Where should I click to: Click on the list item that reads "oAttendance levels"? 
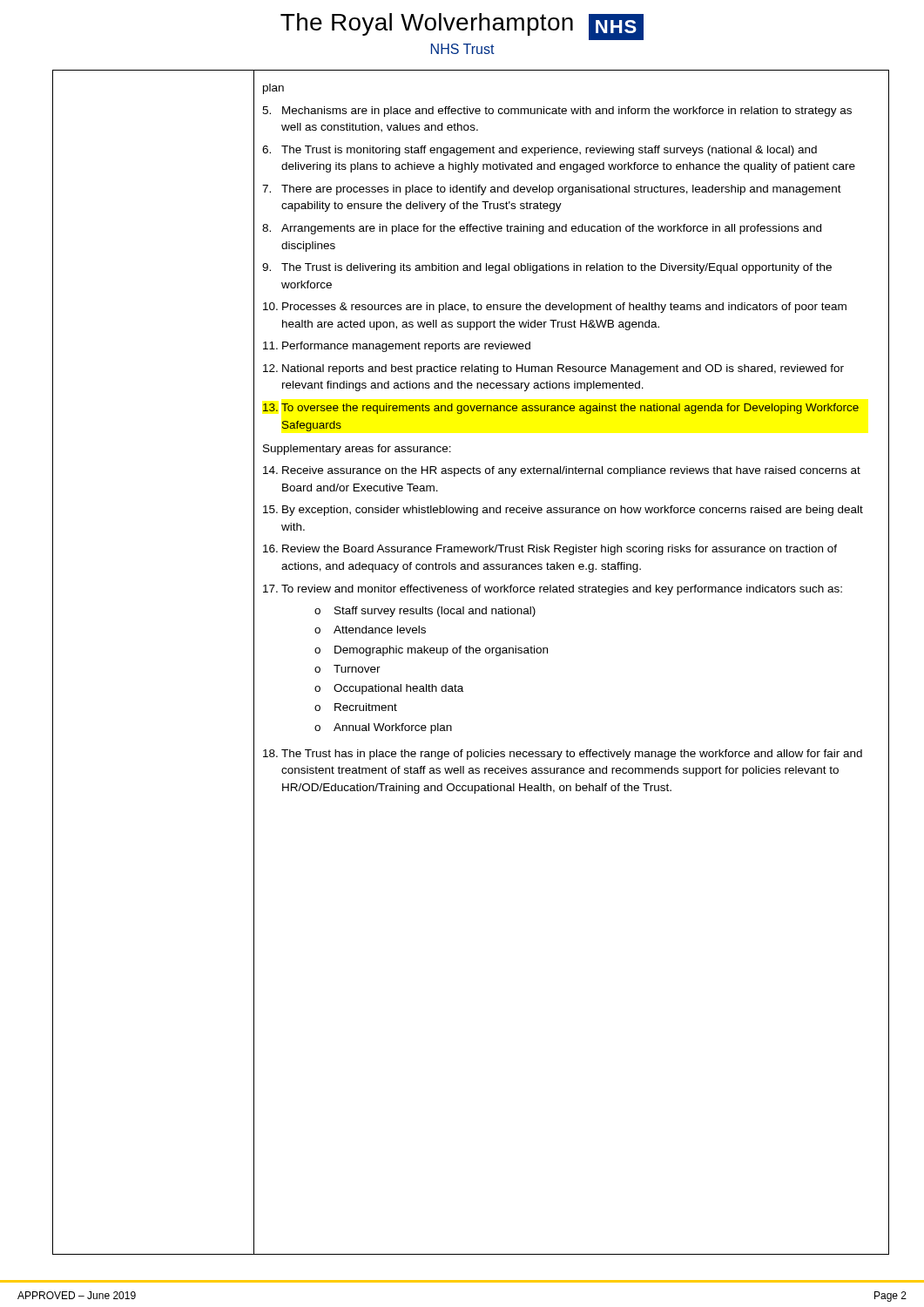[370, 630]
